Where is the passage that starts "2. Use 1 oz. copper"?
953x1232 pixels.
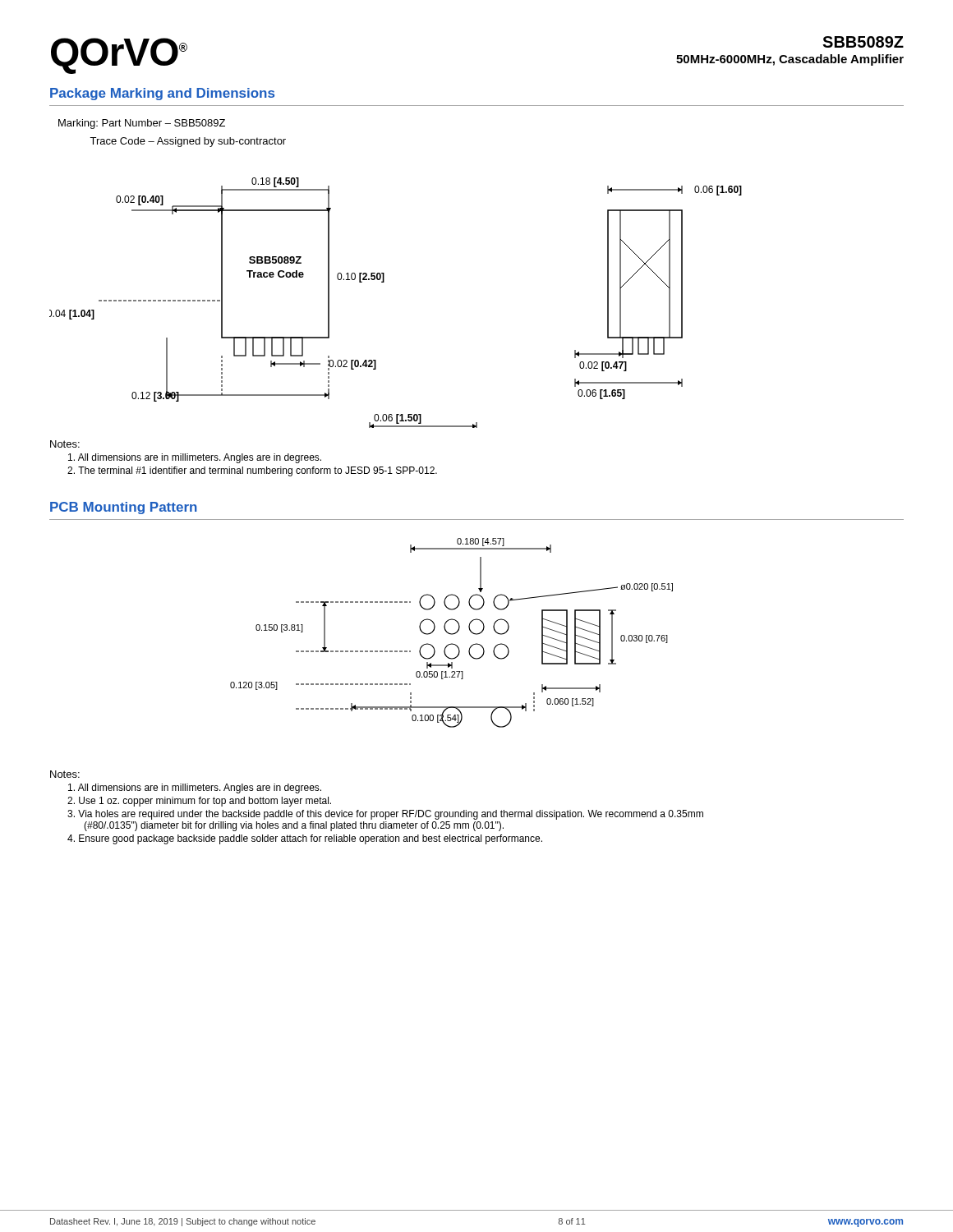tap(200, 801)
